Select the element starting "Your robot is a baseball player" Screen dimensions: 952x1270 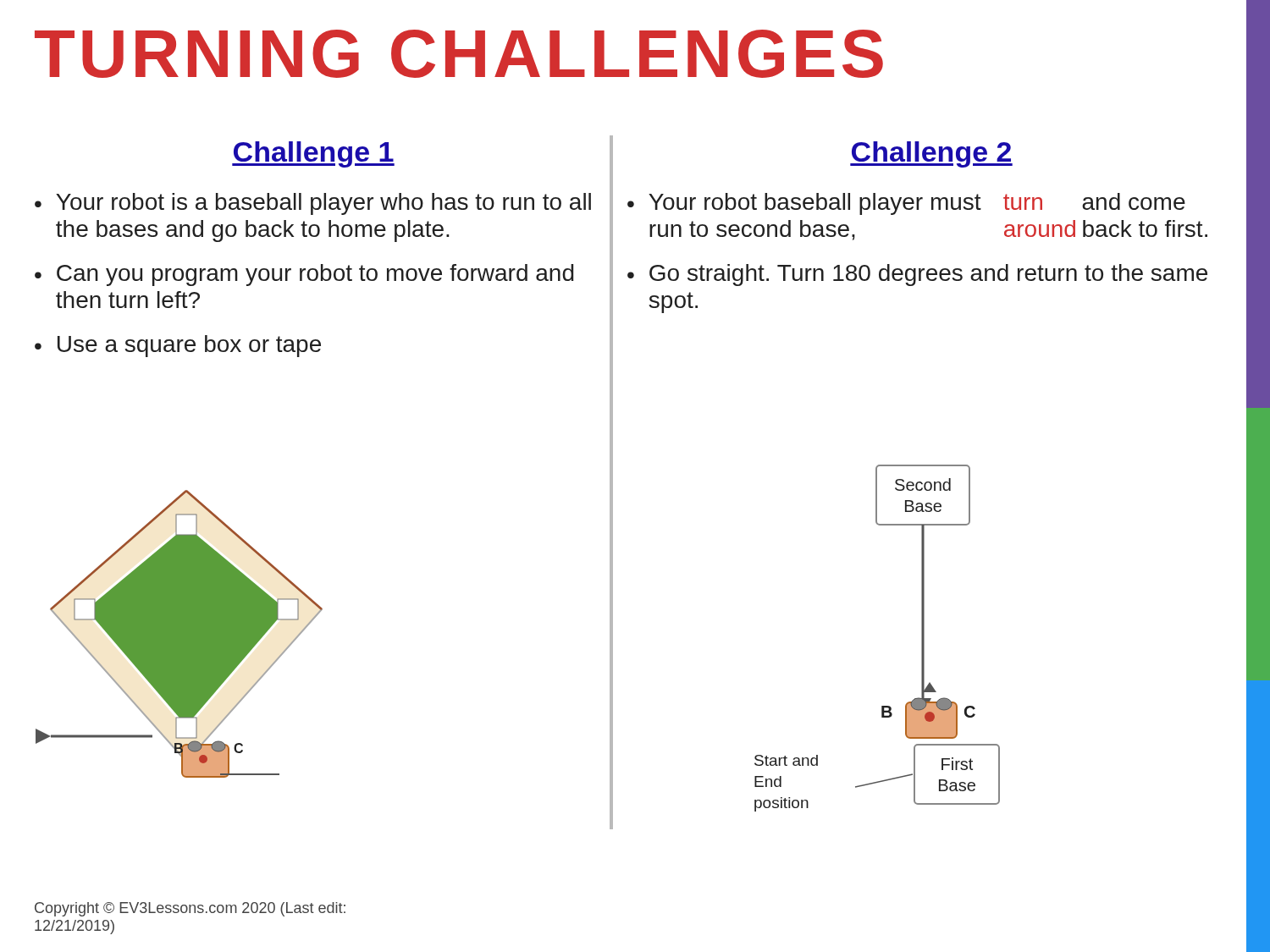click(324, 215)
